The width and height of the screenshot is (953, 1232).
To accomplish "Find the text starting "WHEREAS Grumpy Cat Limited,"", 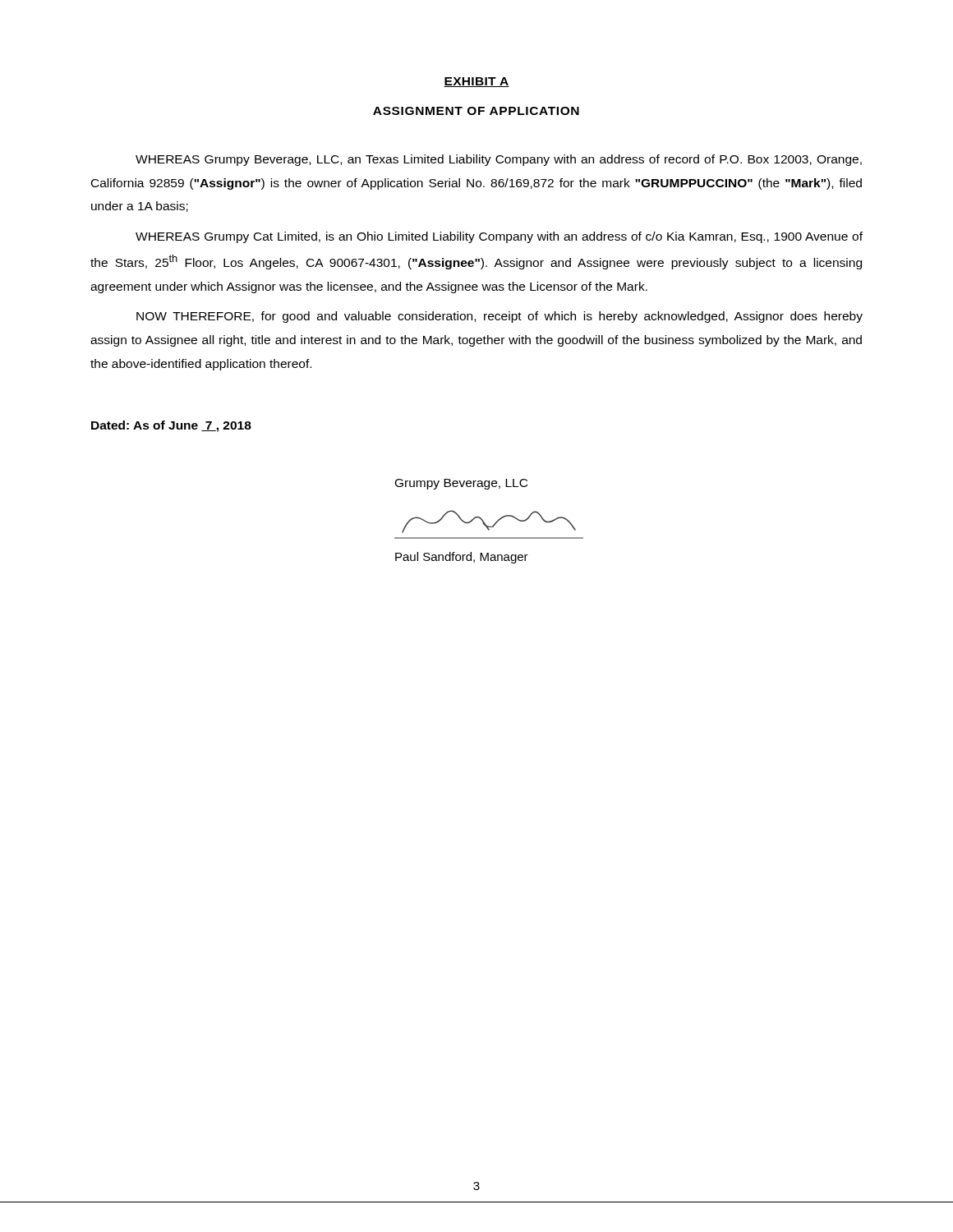I will click(476, 262).
